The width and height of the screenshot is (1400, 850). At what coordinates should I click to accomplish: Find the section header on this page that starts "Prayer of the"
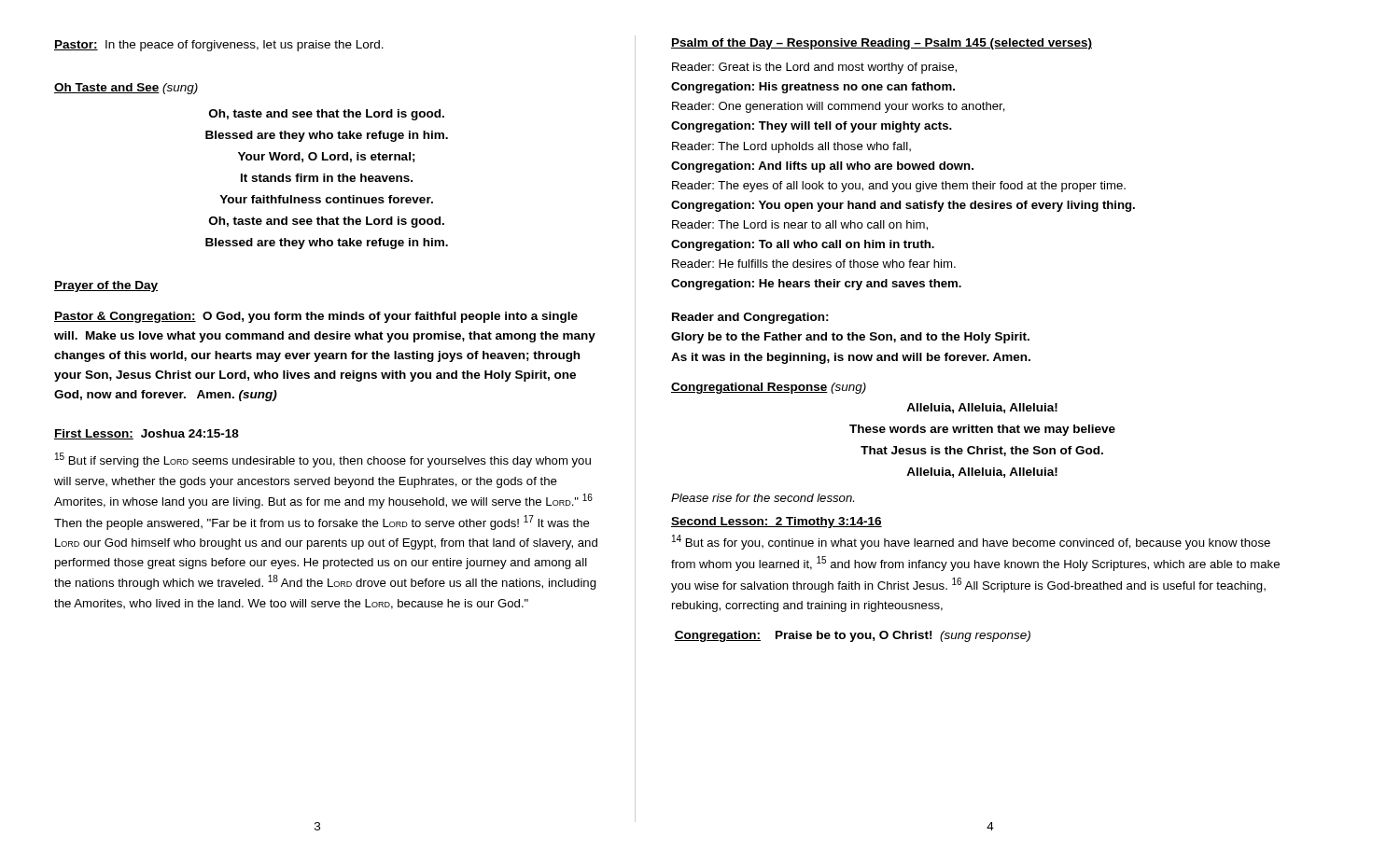106,285
